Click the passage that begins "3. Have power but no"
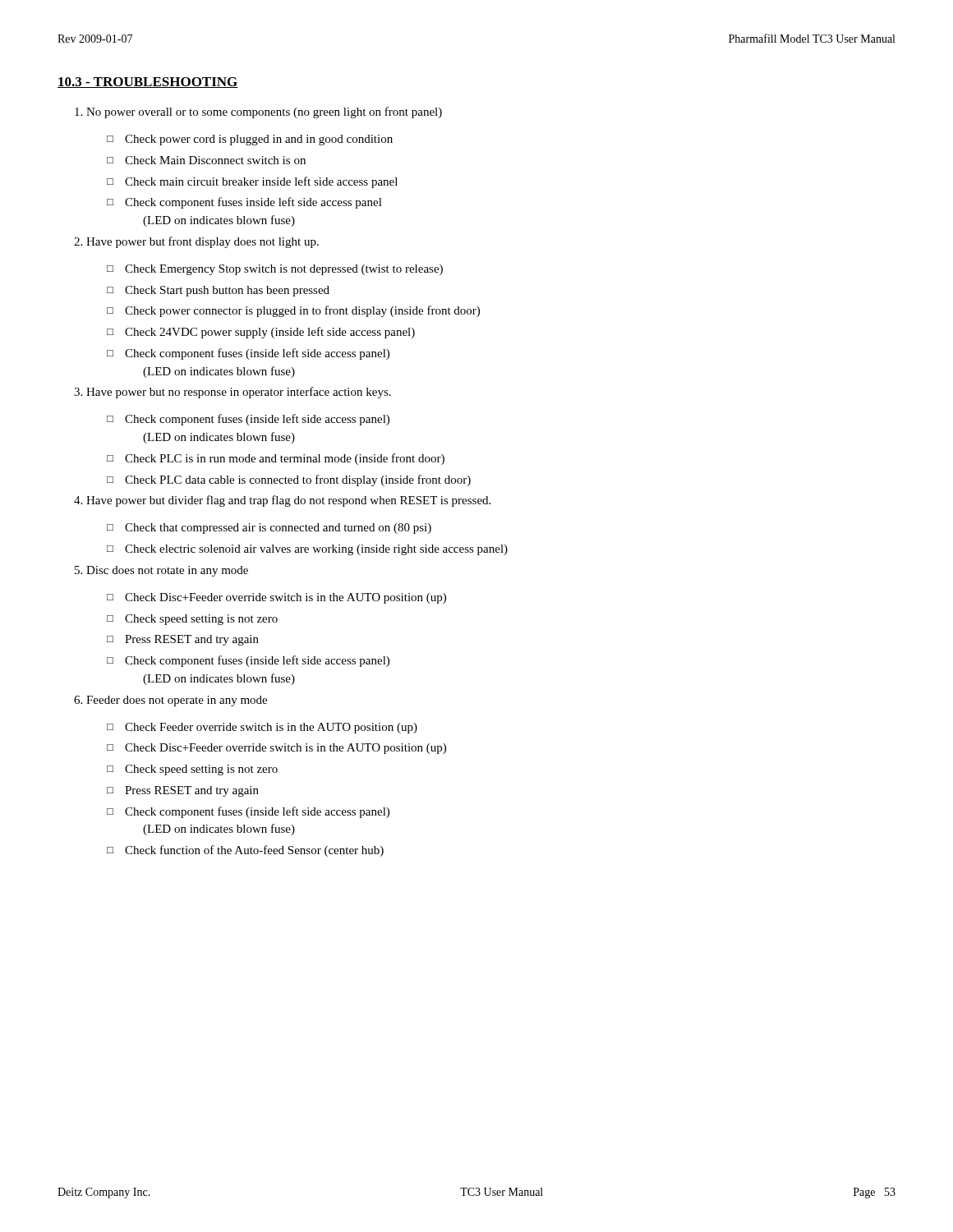The image size is (953, 1232). (x=233, y=392)
